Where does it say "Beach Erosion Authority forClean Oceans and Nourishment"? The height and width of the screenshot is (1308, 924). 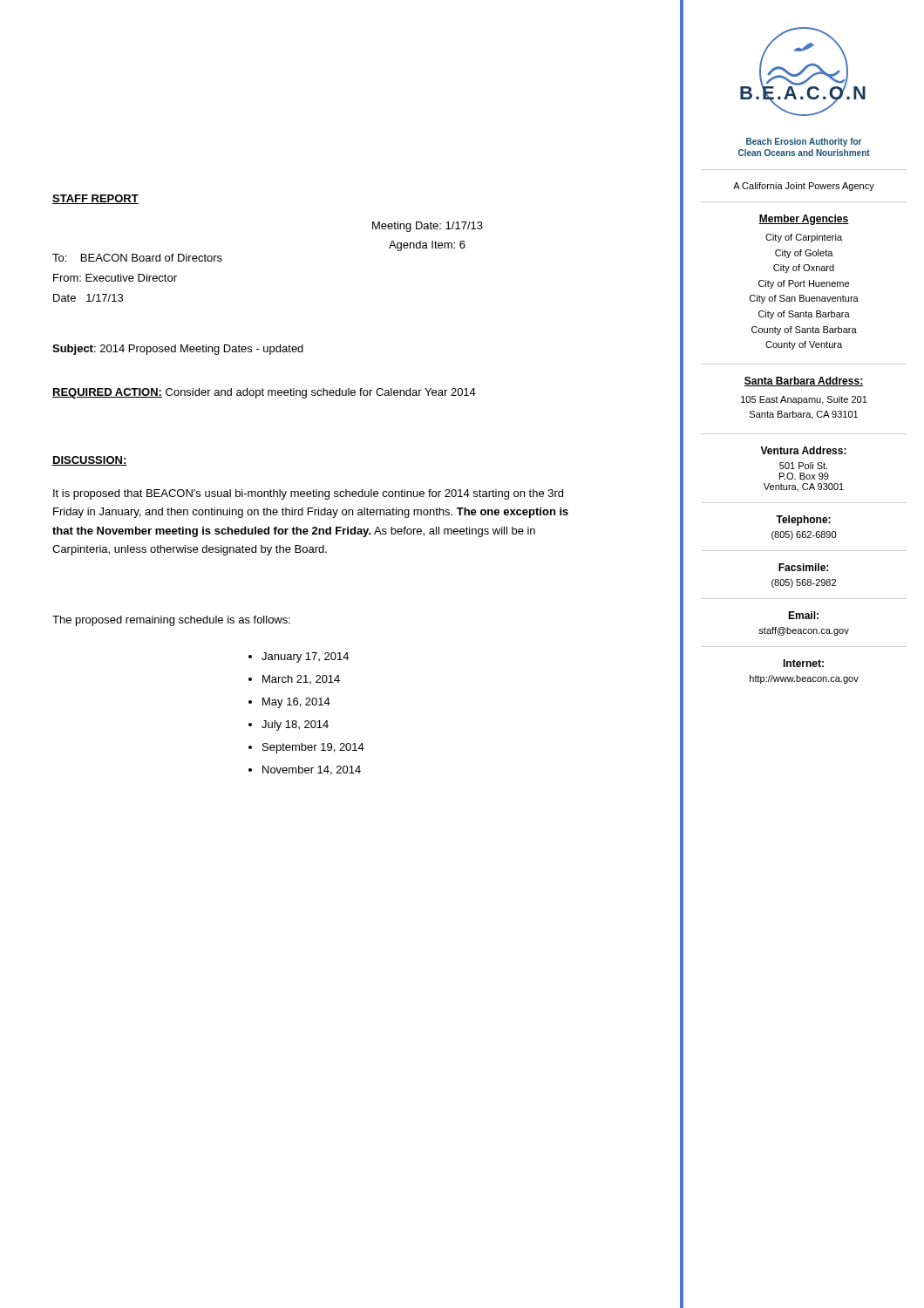click(804, 147)
